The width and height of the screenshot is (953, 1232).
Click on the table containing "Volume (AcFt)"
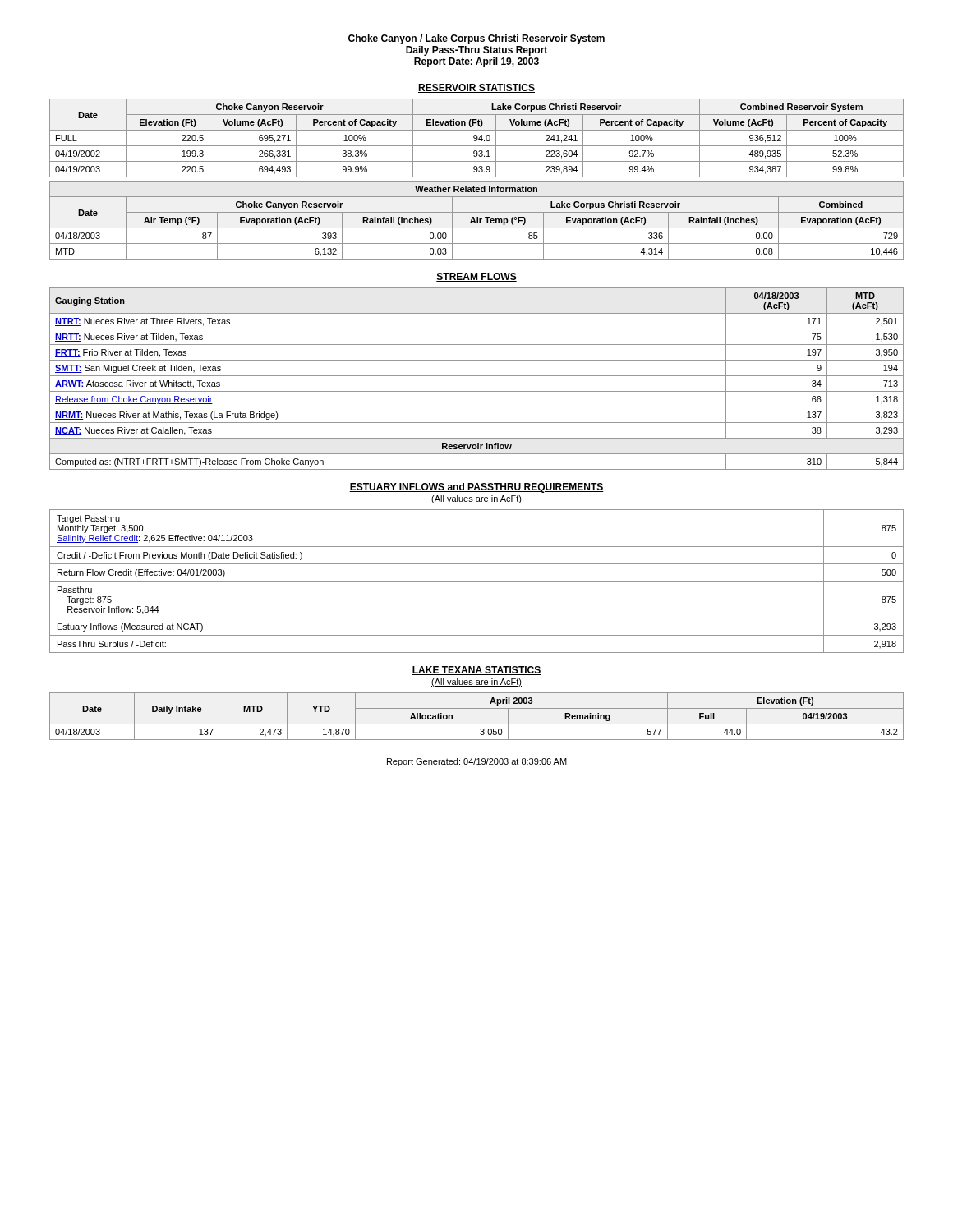point(476,138)
